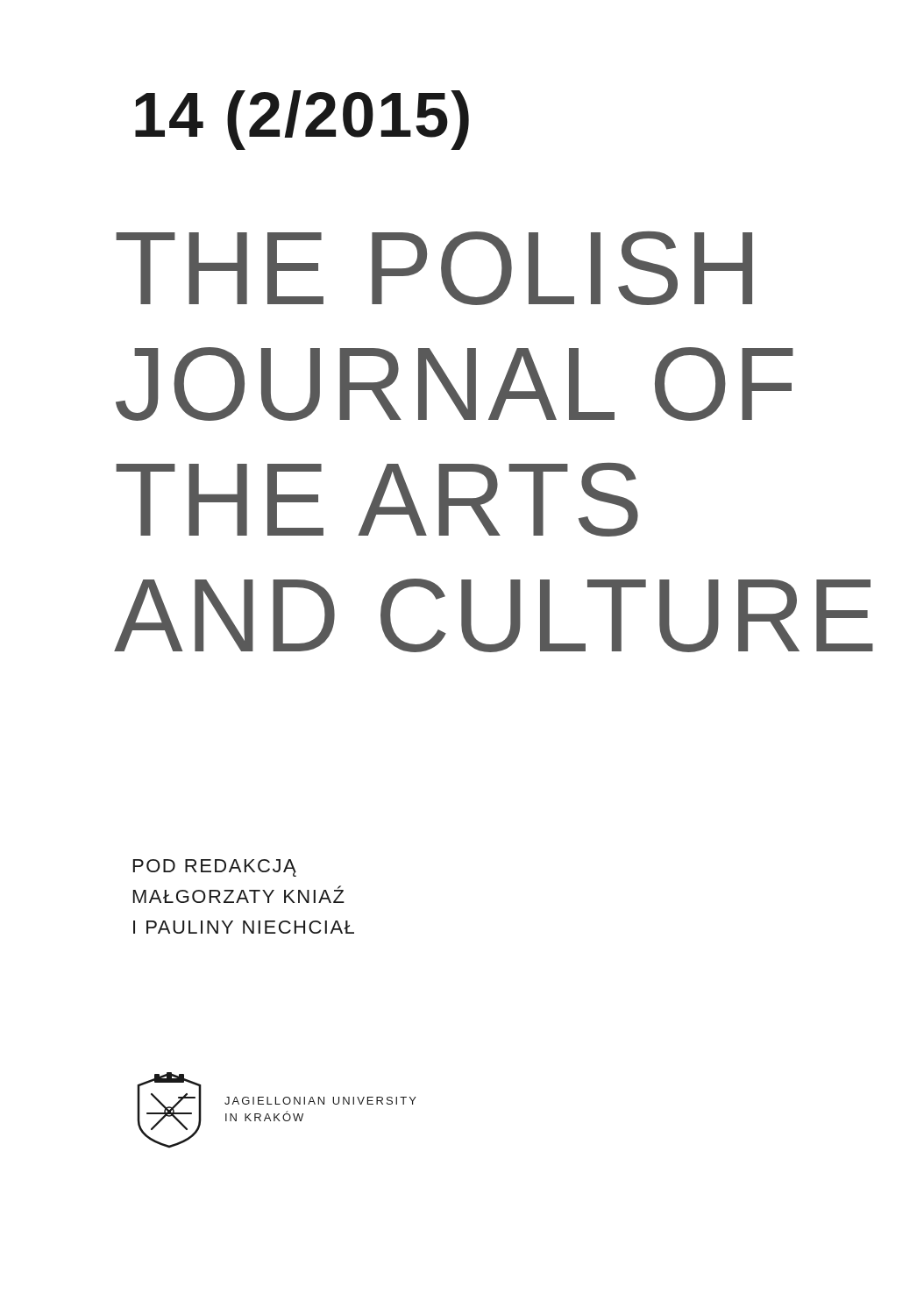This screenshot has width=924, height=1315.
Task: Locate the title that opens with "THE POLISH JOURNAL OF THE"
Action: 497,442
